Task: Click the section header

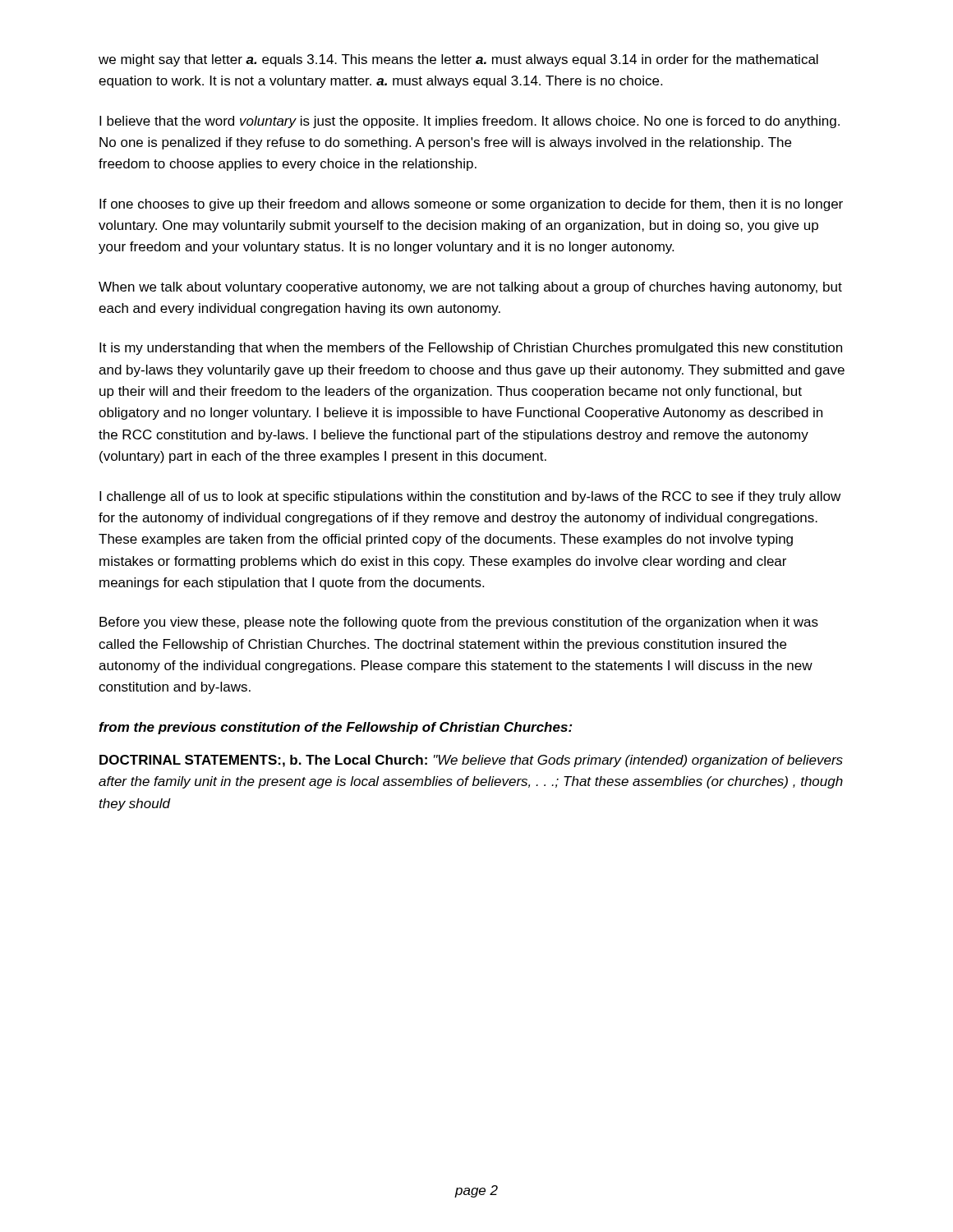Action: click(x=336, y=727)
